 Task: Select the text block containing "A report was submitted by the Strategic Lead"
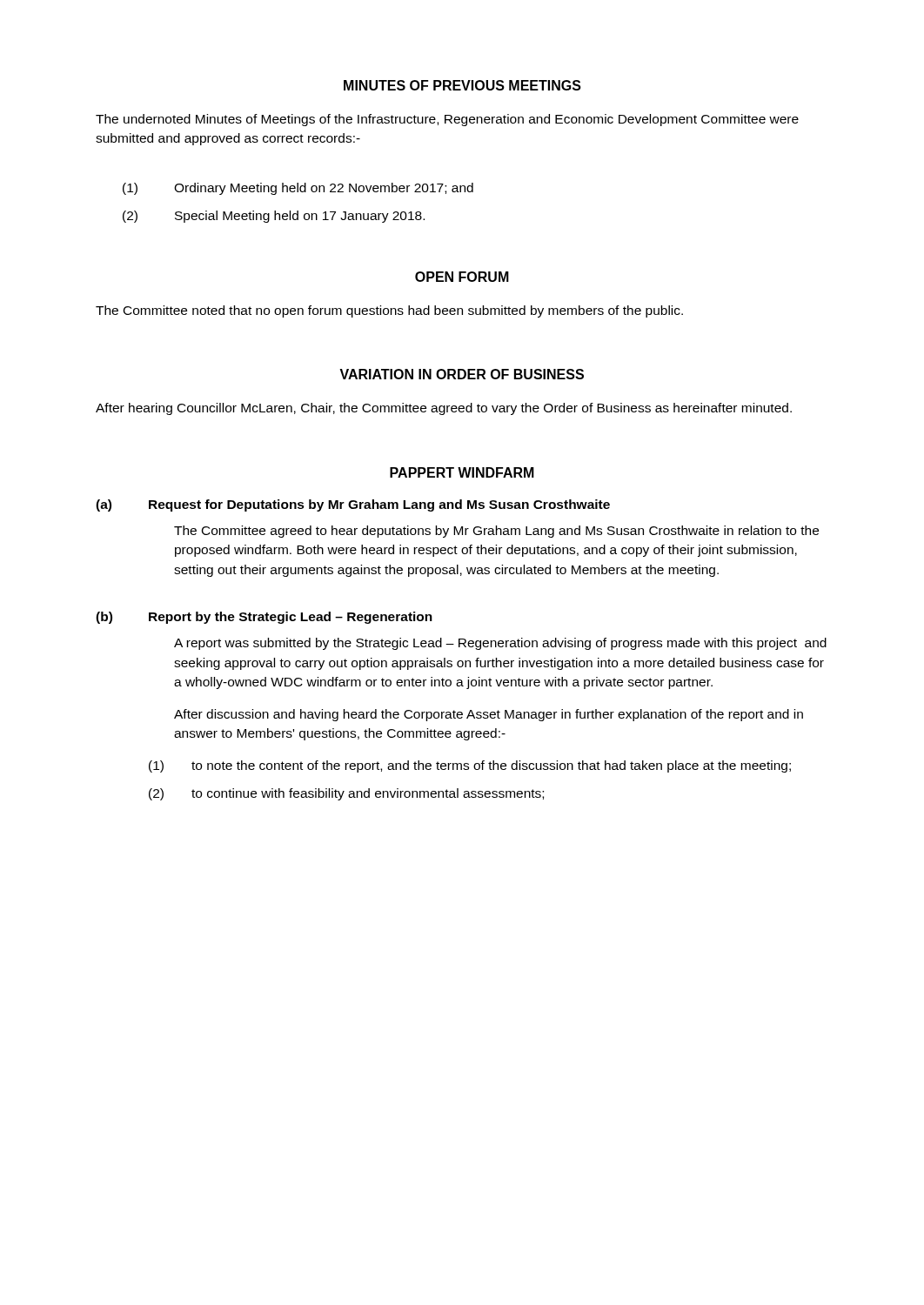tap(500, 662)
